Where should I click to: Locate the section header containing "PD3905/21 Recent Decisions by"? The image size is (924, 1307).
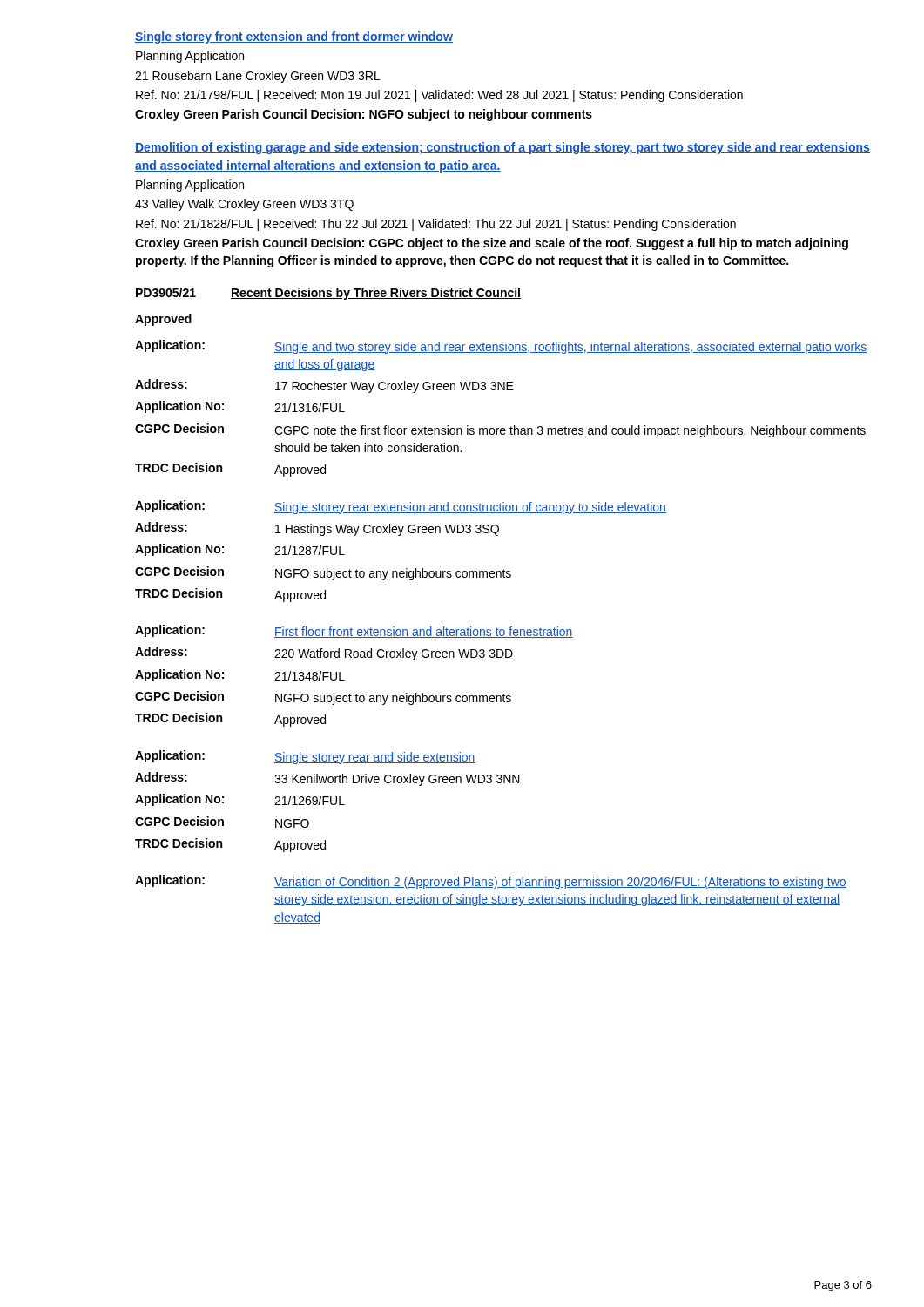(x=328, y=292)
